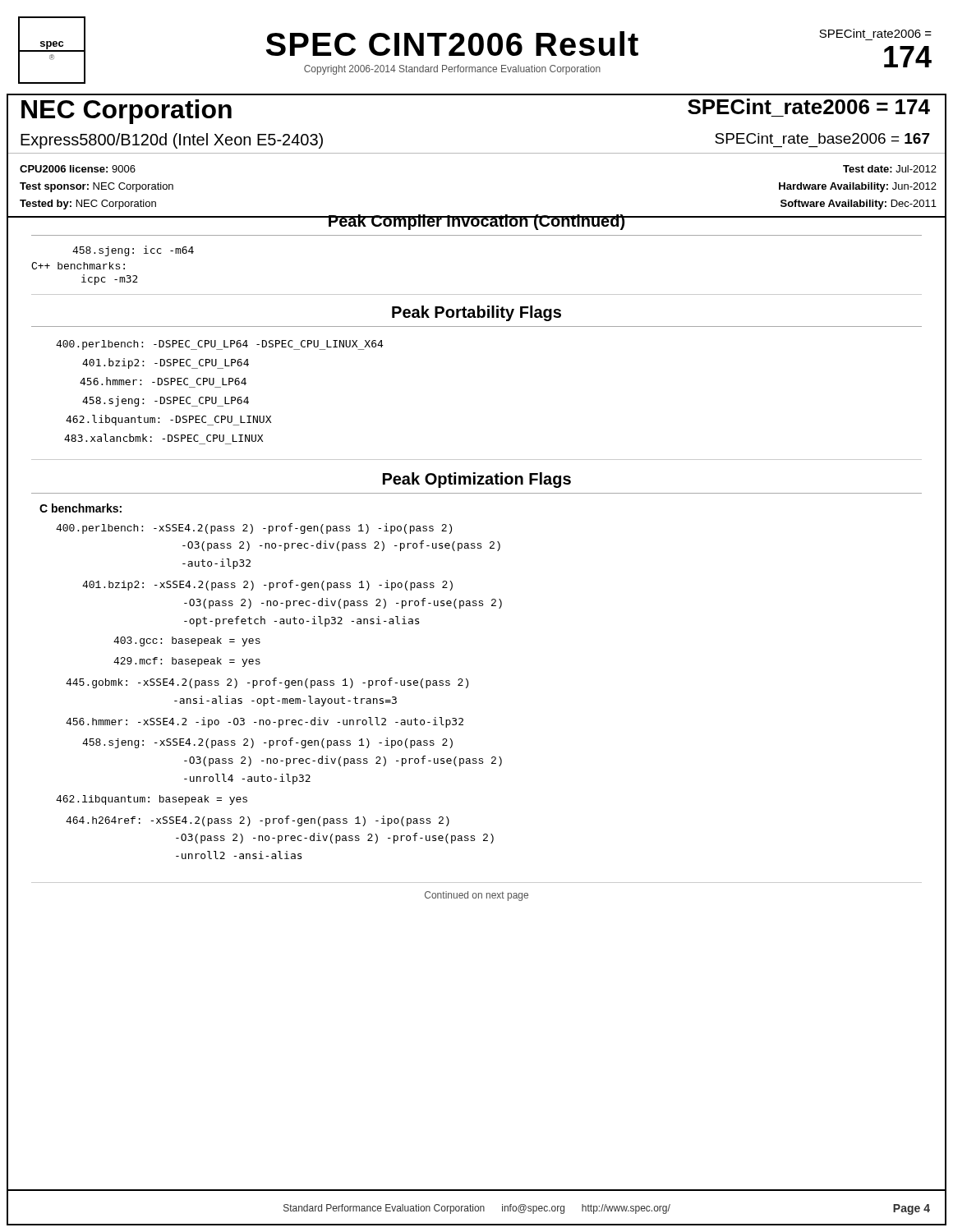Click on the logo

(52, 50)
